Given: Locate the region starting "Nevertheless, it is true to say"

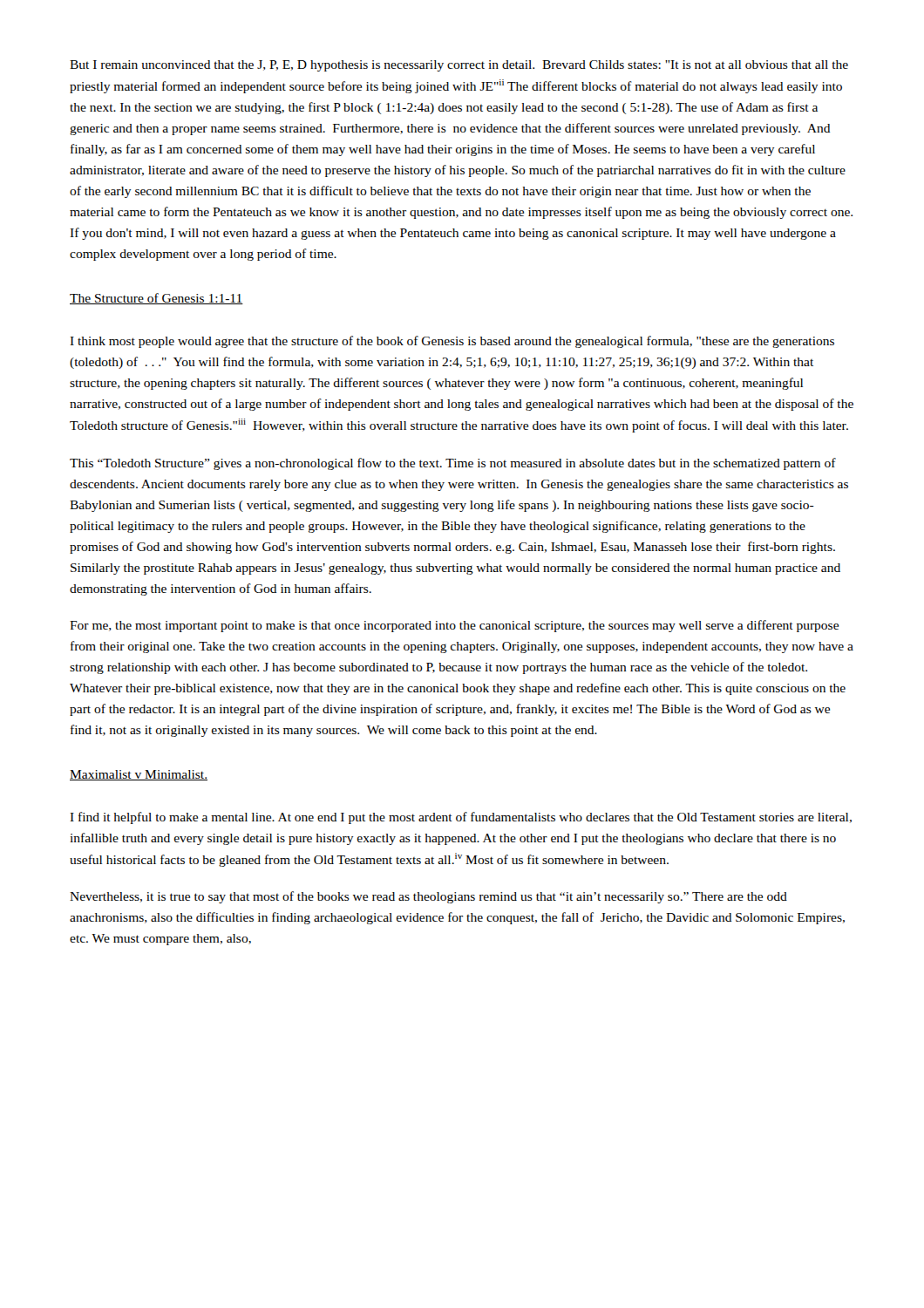Looking at the screenshot, I should coord(458,917).
